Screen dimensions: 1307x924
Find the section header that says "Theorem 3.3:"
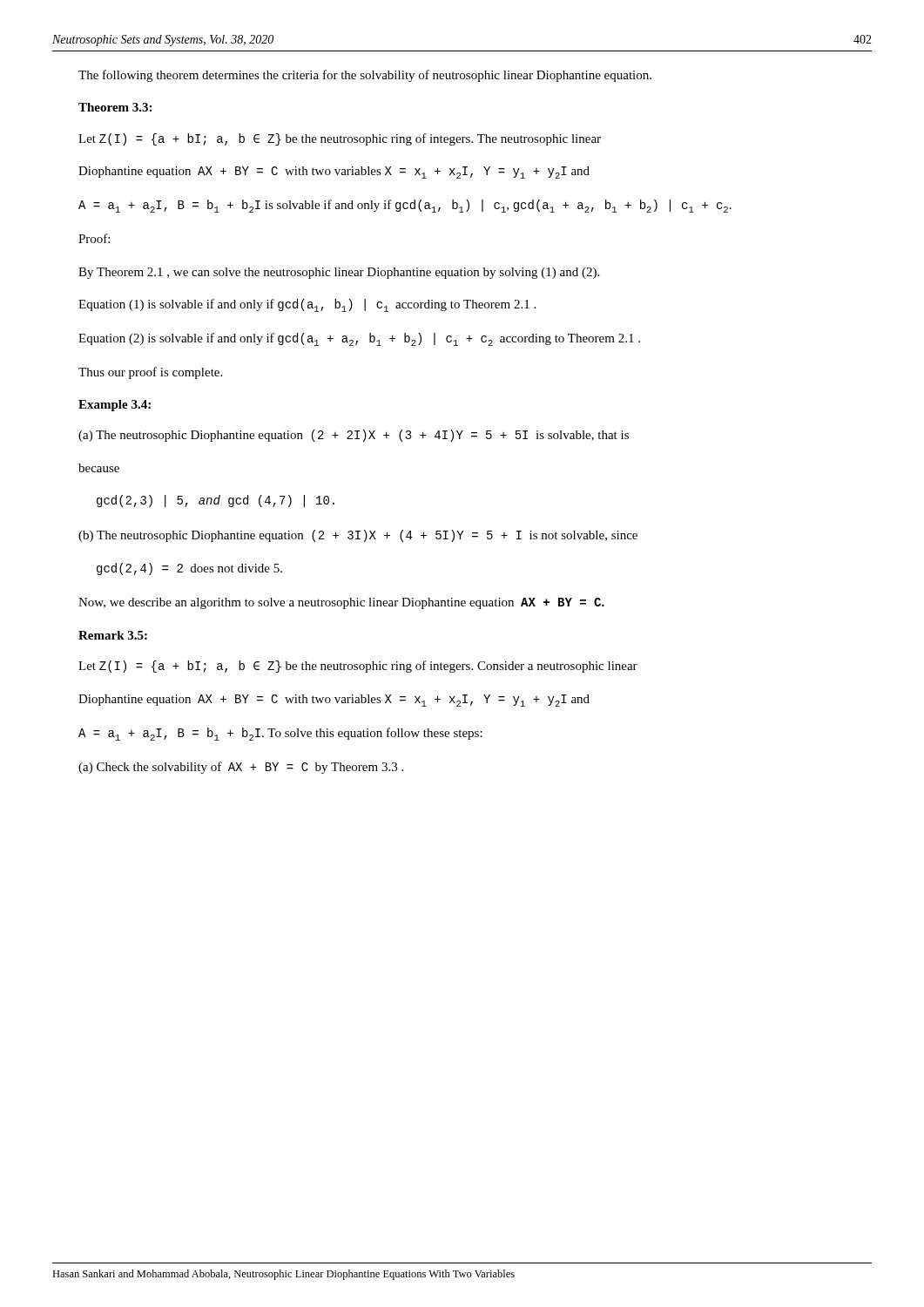pyautogui.click(x=115, y=107)
